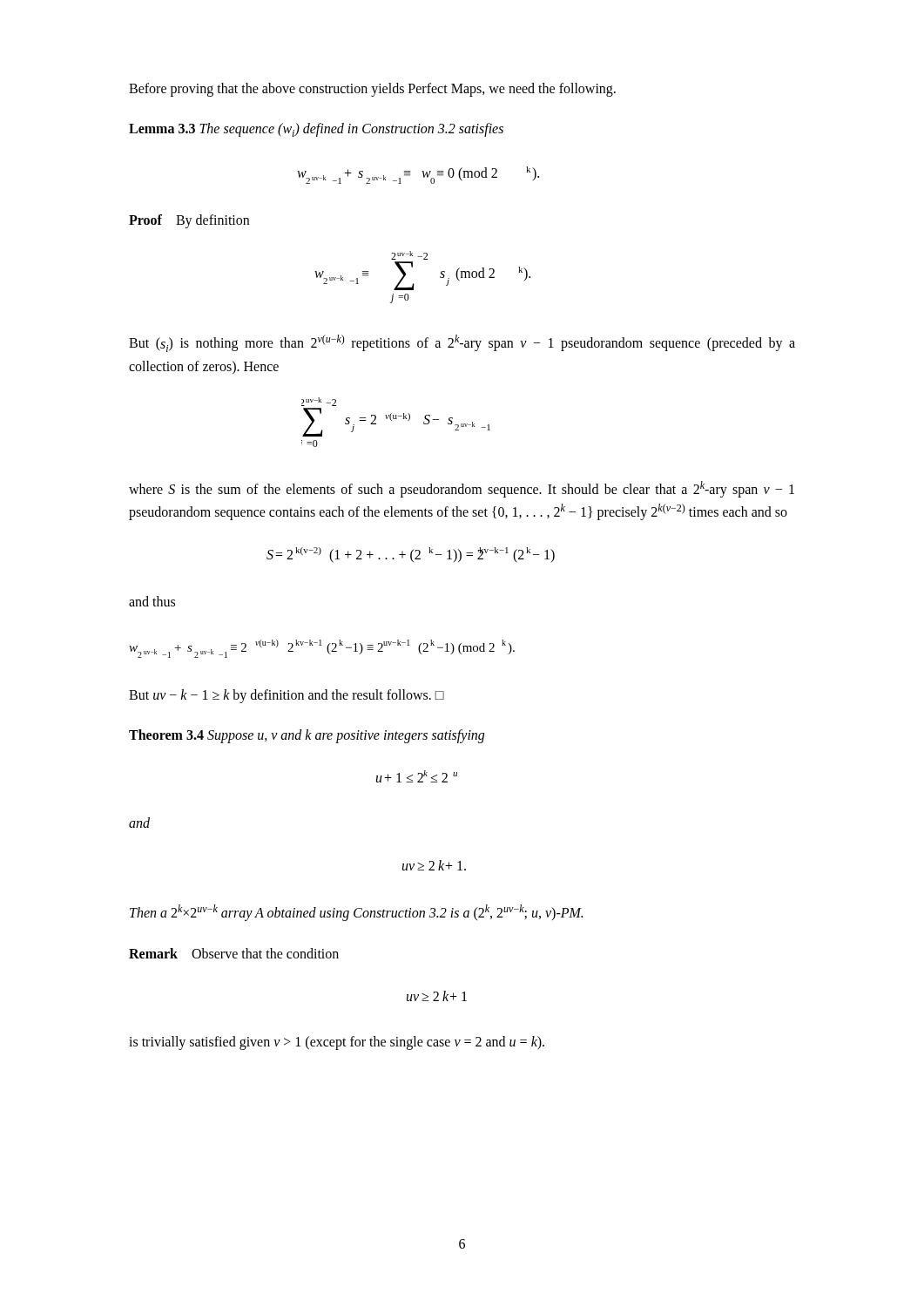The width and height of the screenshot is (924, 1307).
Task: Find the section header that says "Remark Observe that the"
Action: tap(234, 953)
